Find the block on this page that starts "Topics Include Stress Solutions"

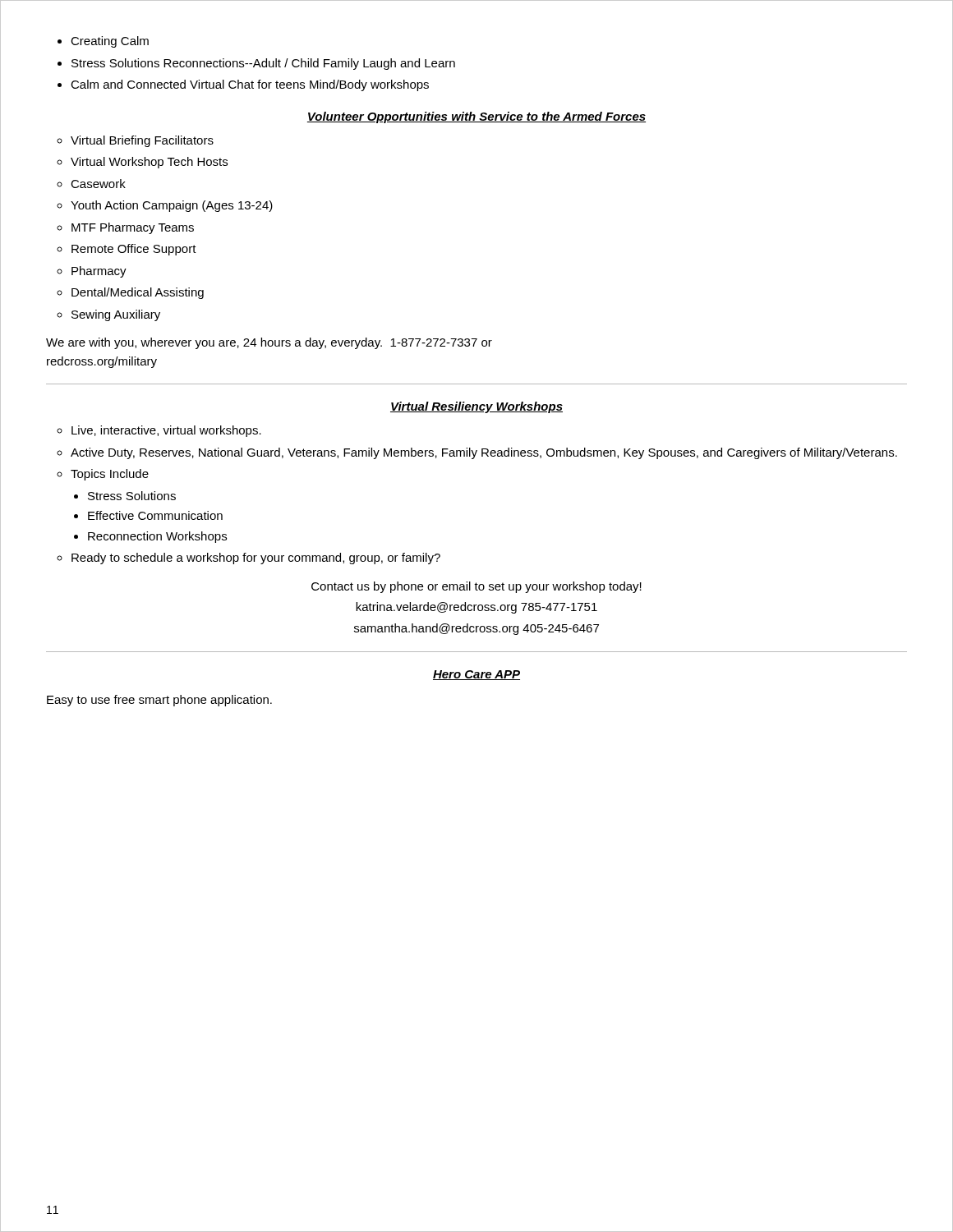(103, 475)
